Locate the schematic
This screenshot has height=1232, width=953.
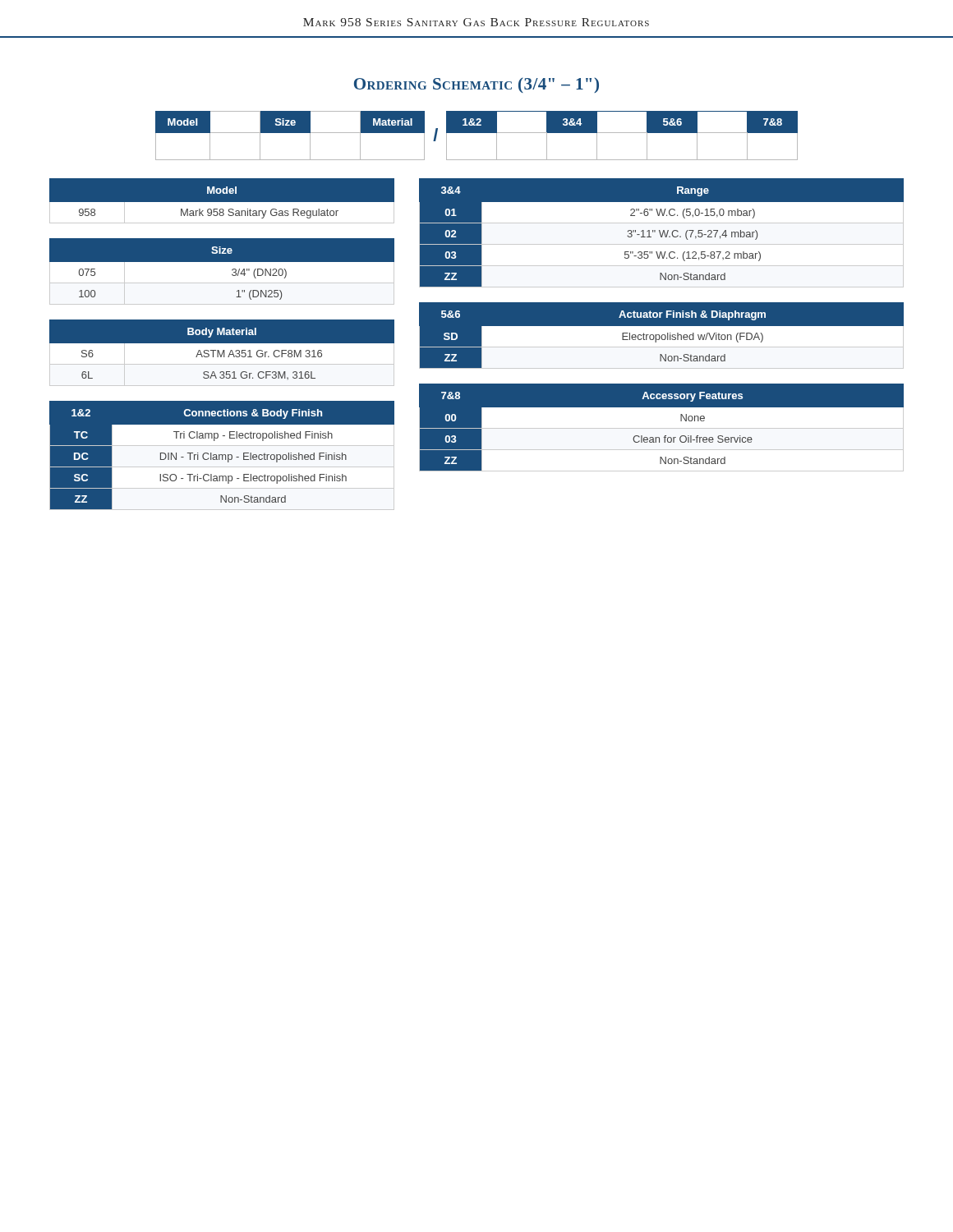point(476,136)
